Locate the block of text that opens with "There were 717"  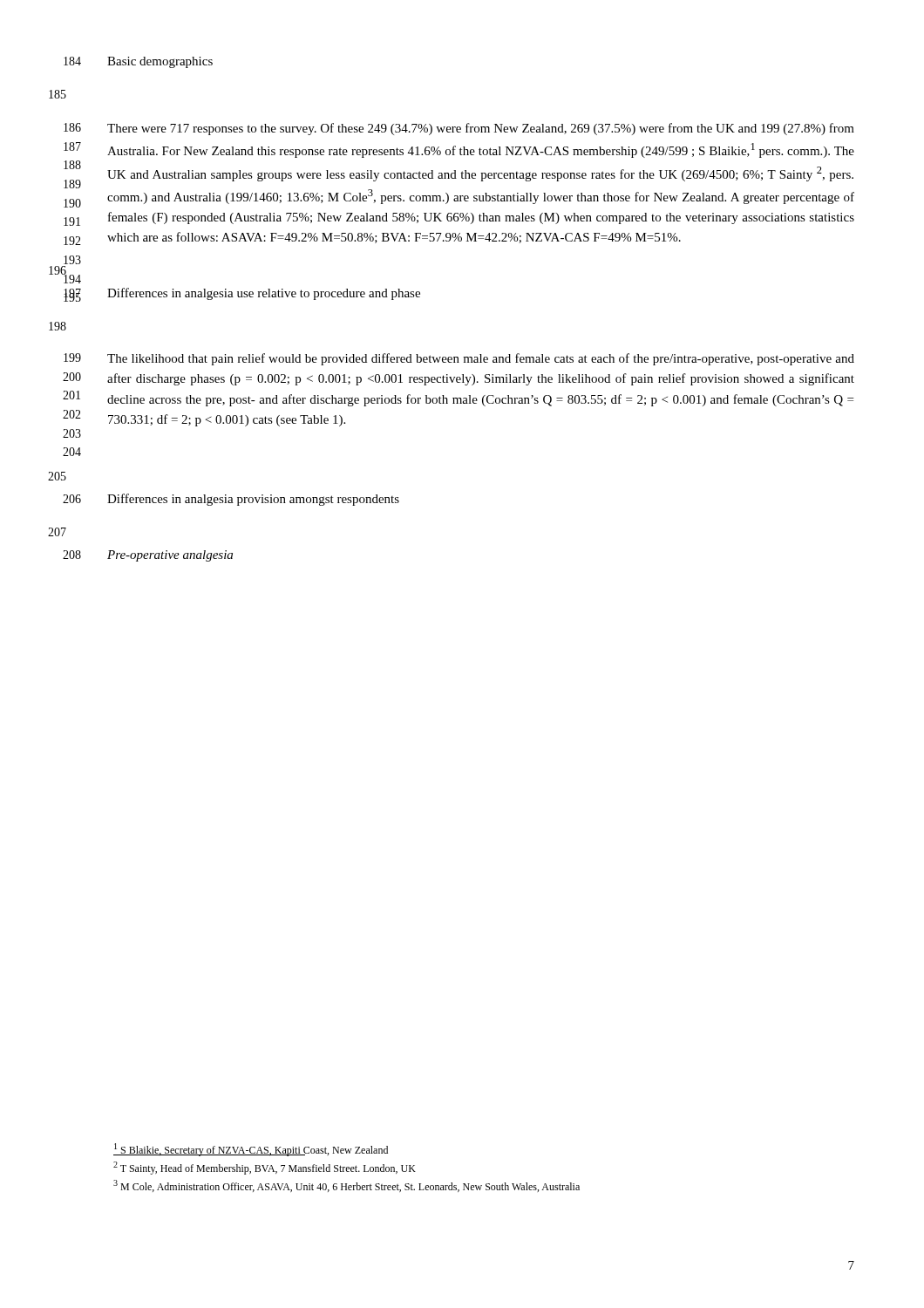point(481,183)
